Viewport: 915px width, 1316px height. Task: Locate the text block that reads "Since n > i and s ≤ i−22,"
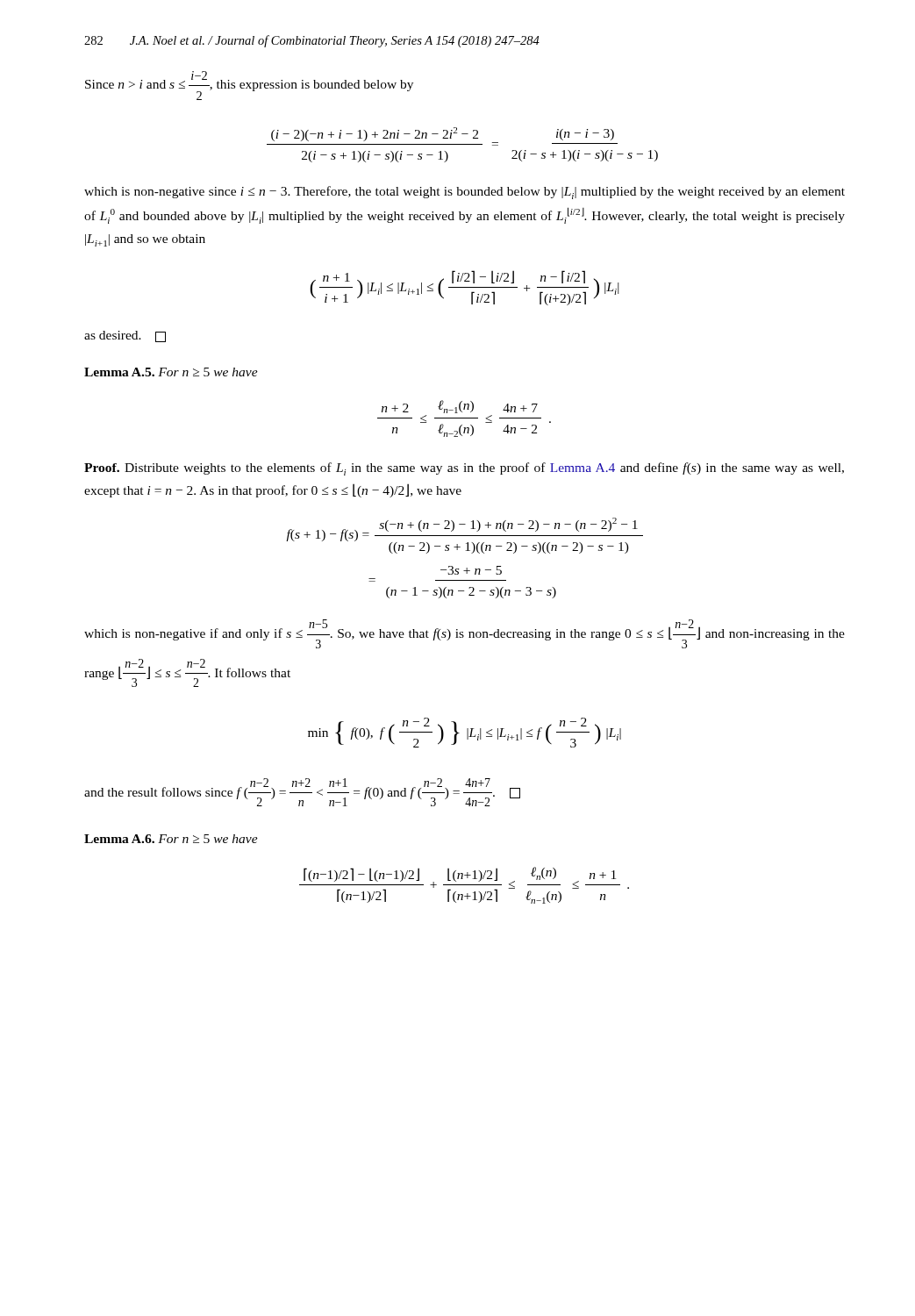tap(249, 86)
